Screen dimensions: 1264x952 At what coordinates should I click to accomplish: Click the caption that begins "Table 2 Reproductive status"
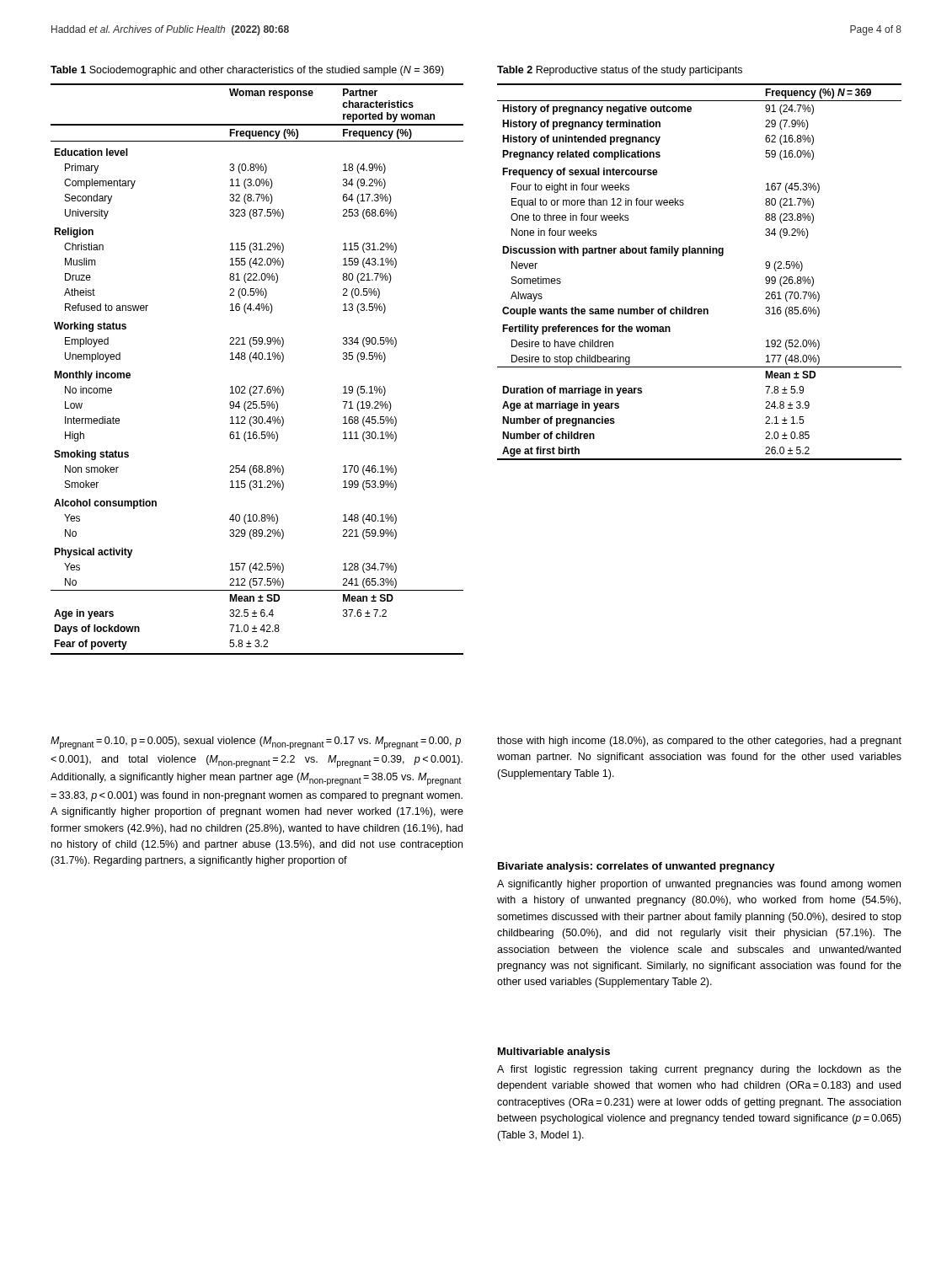point(620,70)
